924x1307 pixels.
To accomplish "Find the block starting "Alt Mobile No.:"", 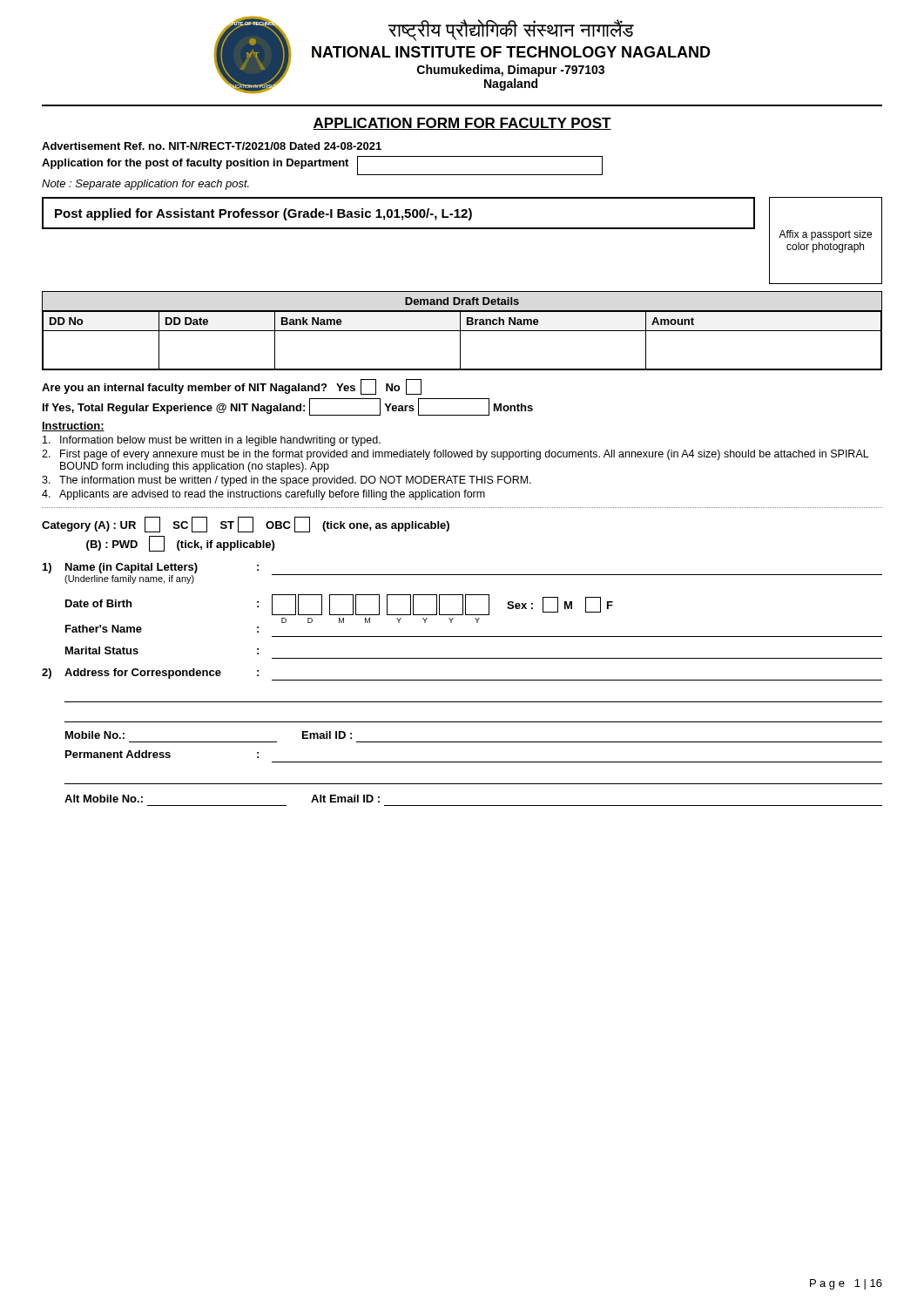I will 473,799.
